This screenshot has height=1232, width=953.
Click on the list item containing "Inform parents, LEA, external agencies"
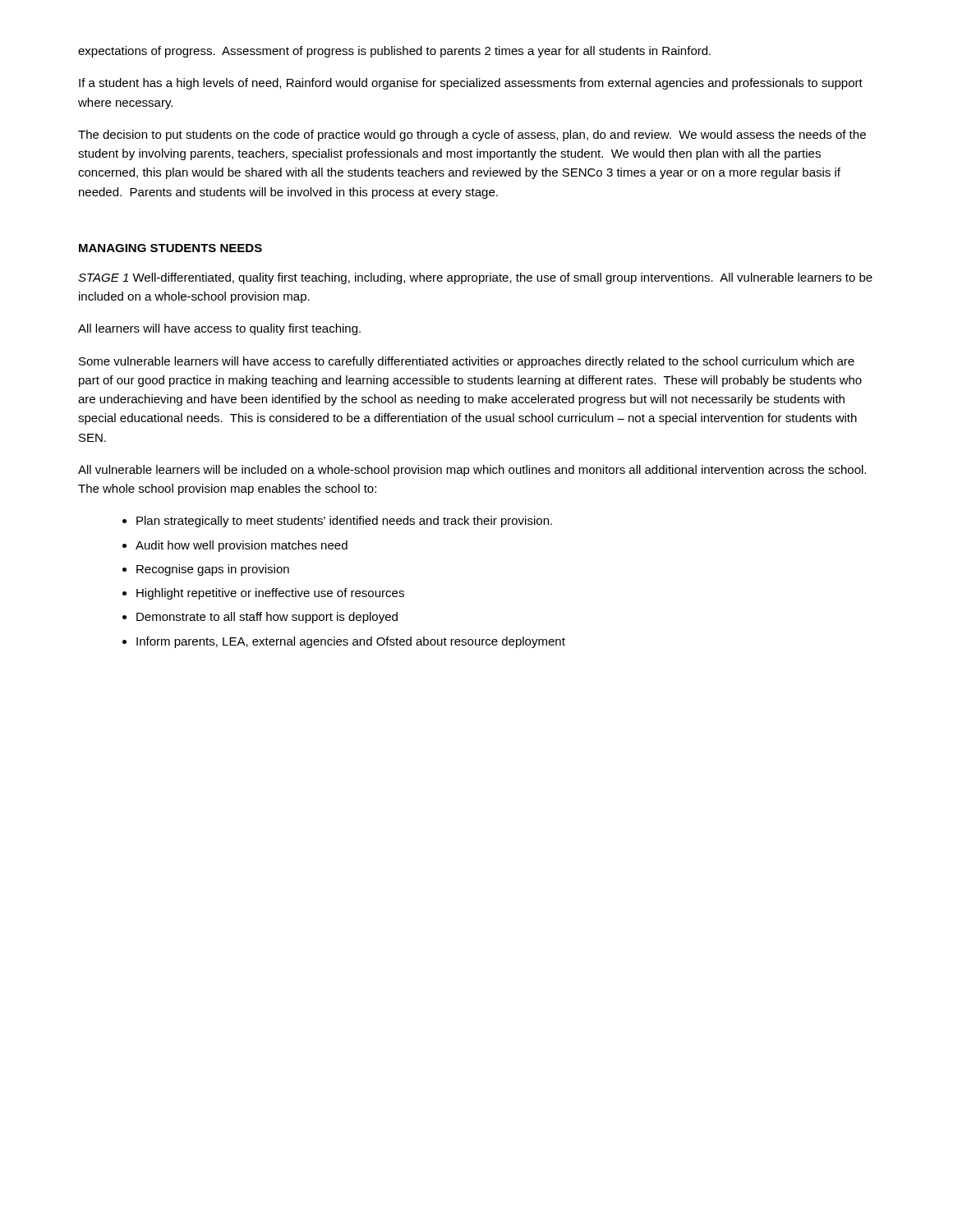pos(350,641)
